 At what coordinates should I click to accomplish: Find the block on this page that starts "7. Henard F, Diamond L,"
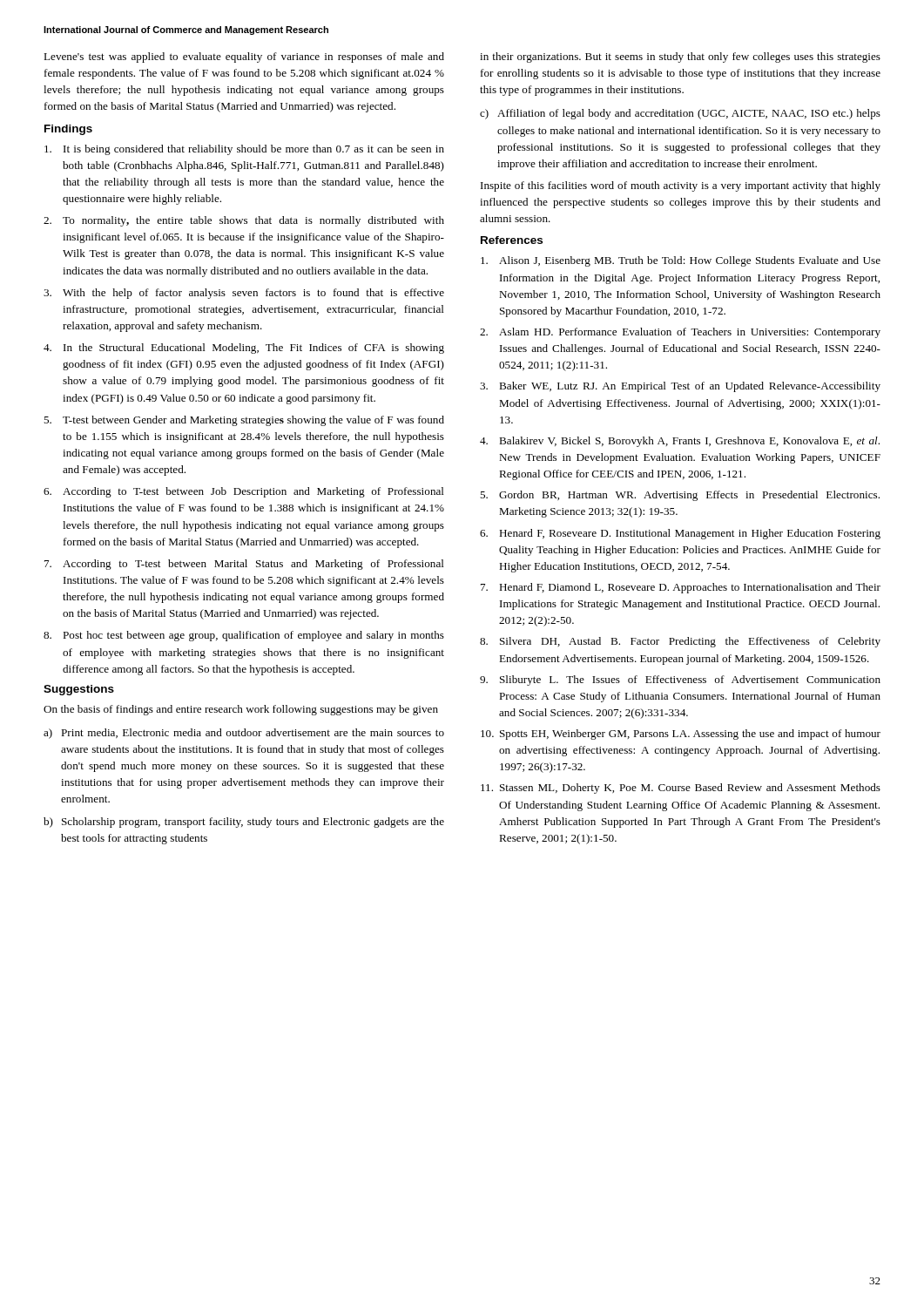[680, 604]
